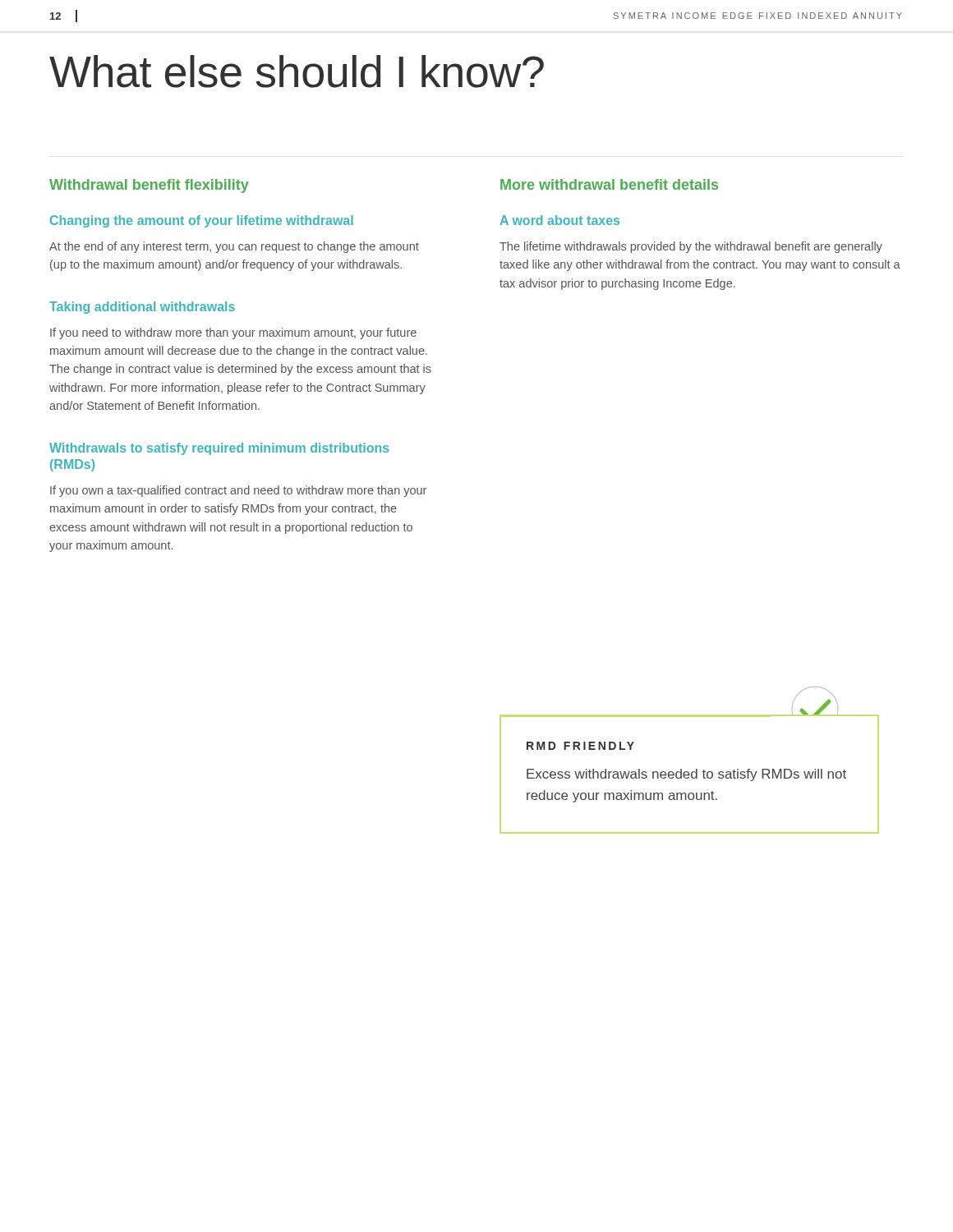Viewport: 953px width, 1232px height.
Task: Select the region starting "Changing the amount of"
Action: tap(202, 220)
